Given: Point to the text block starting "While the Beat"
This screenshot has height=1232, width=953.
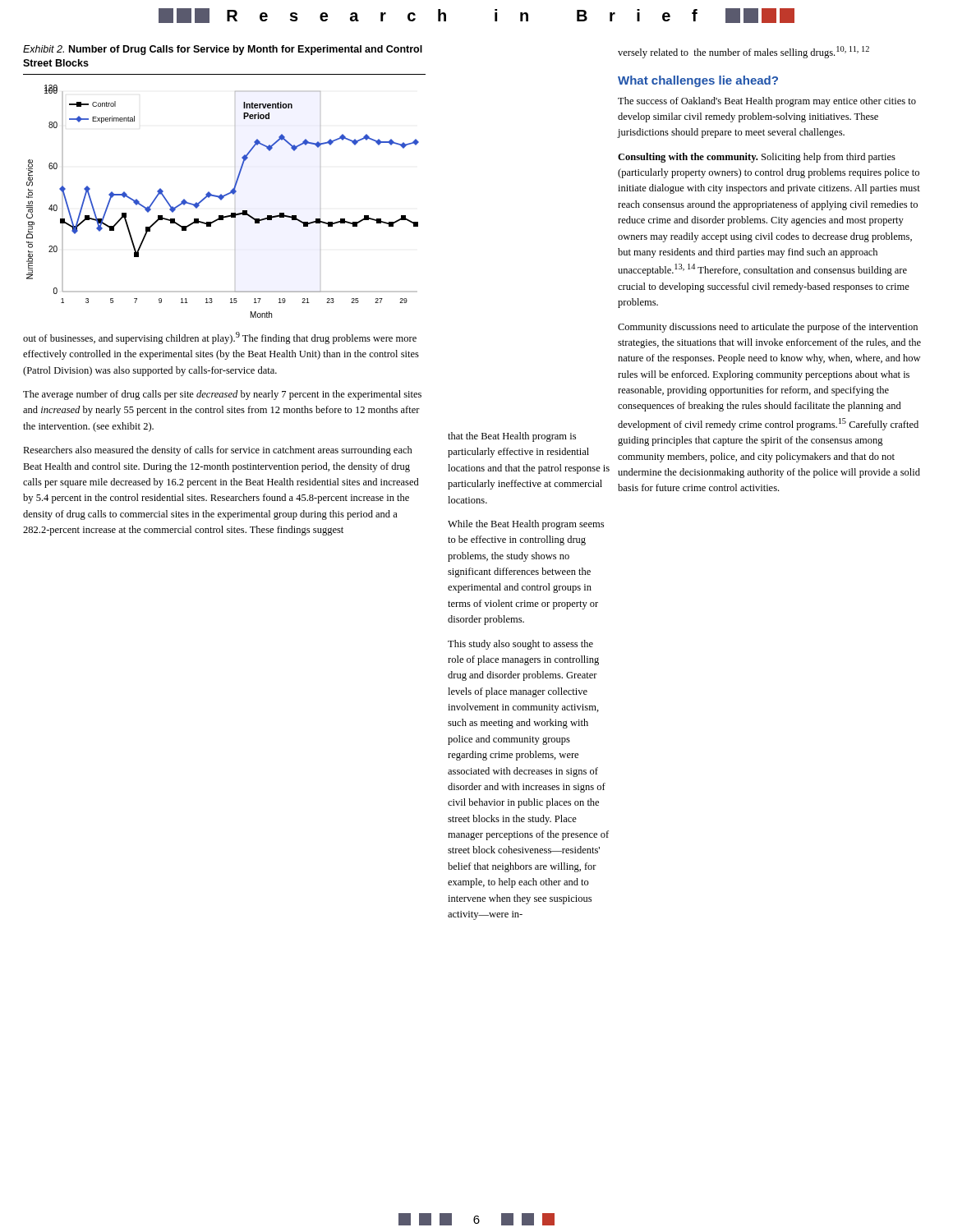Looking at the screenshot, I should pyautogui.click(x=526, y=572).
